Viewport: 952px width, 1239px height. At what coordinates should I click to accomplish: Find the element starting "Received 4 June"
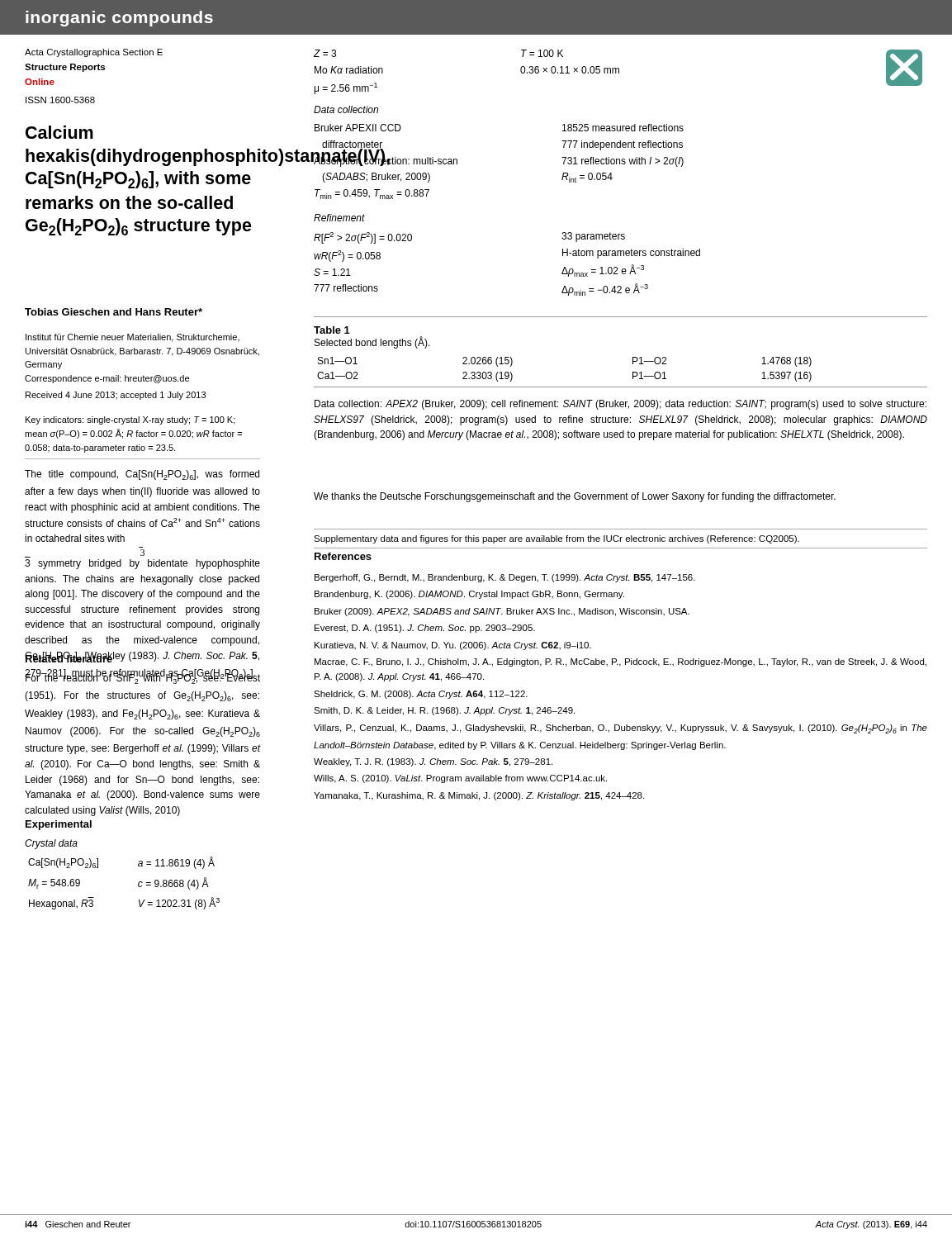click(115, 395)
